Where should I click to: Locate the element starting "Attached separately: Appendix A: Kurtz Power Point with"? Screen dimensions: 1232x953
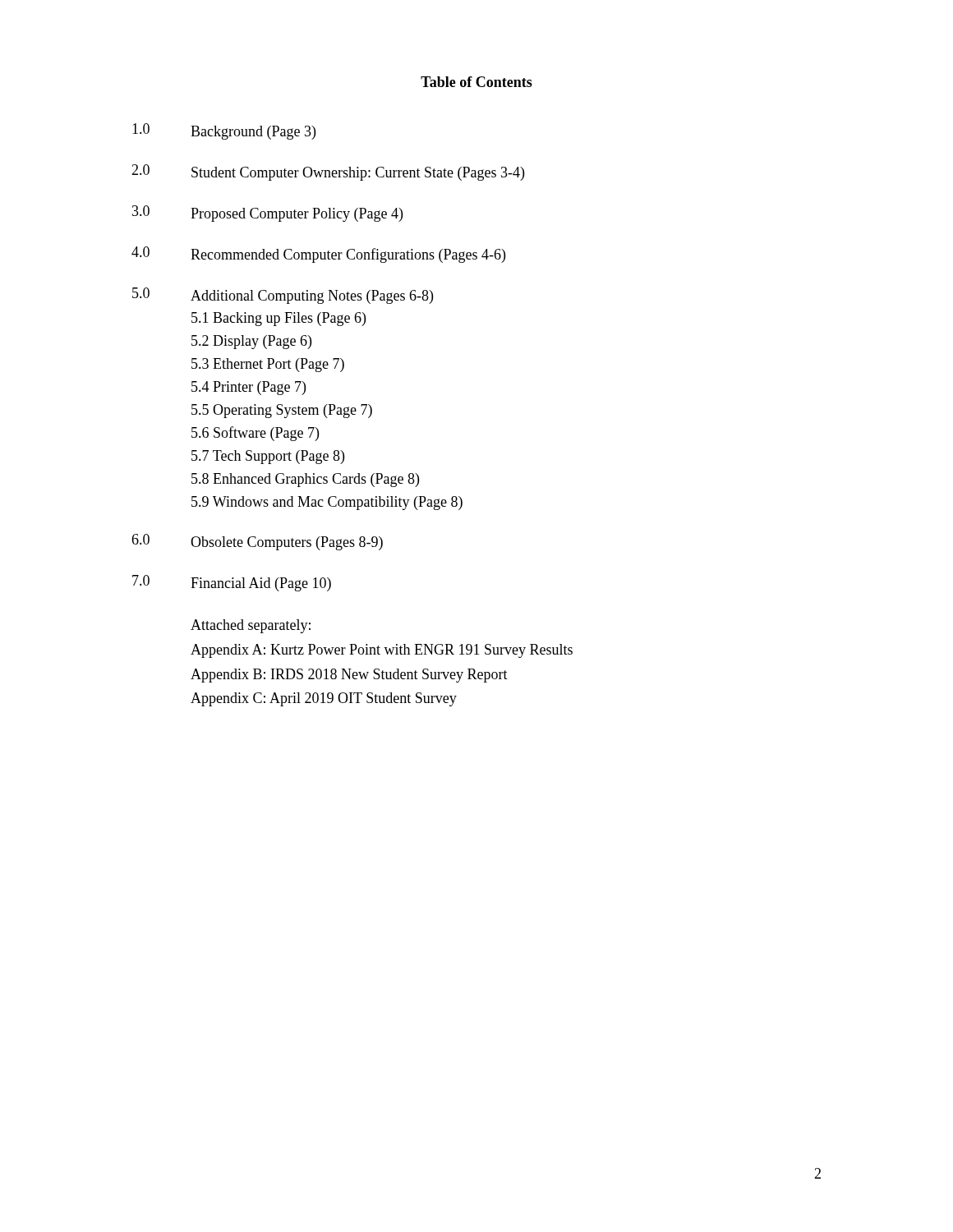point(382,662)
